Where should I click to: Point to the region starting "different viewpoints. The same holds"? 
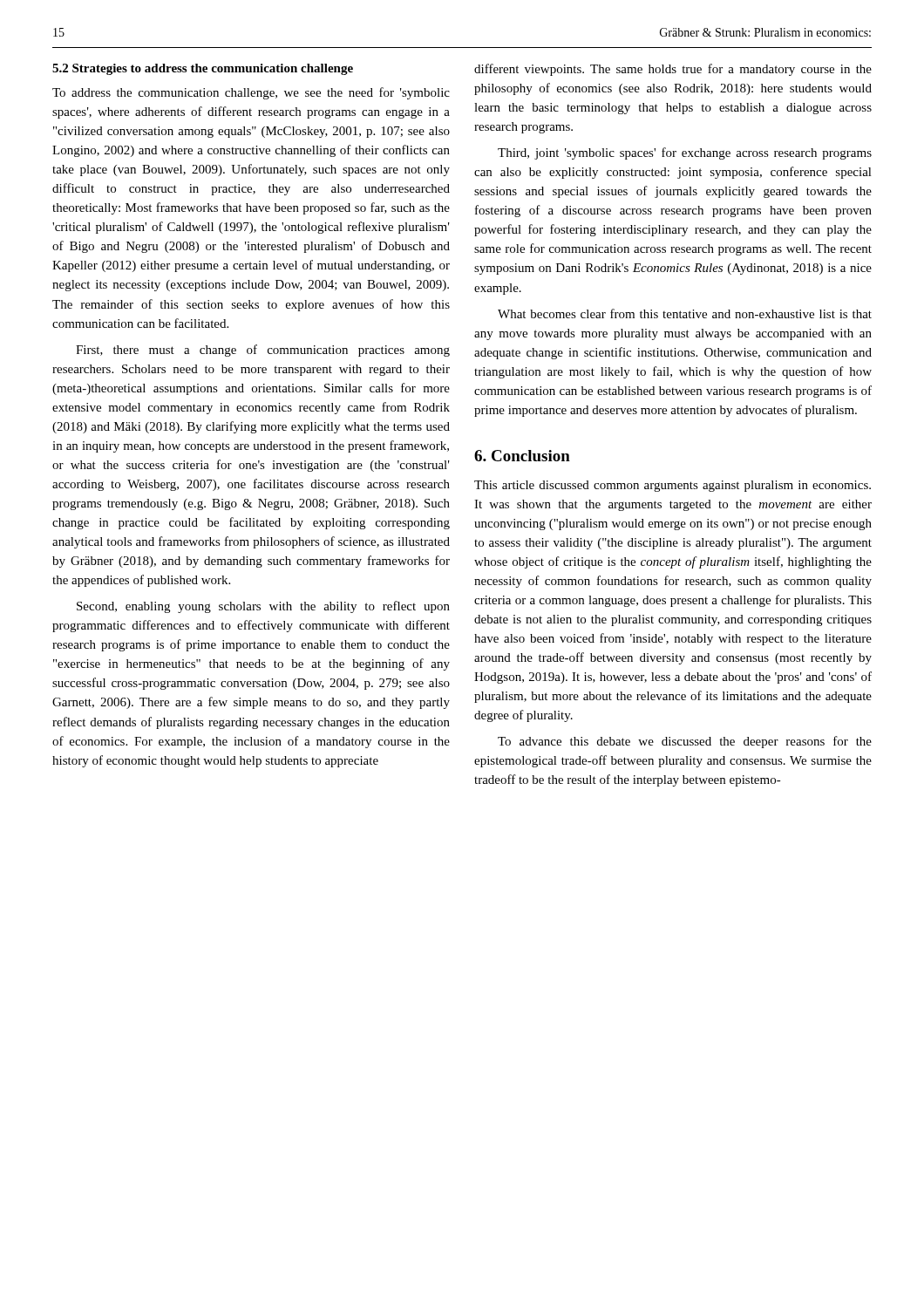pyautogui.click(x=673, y=98)
